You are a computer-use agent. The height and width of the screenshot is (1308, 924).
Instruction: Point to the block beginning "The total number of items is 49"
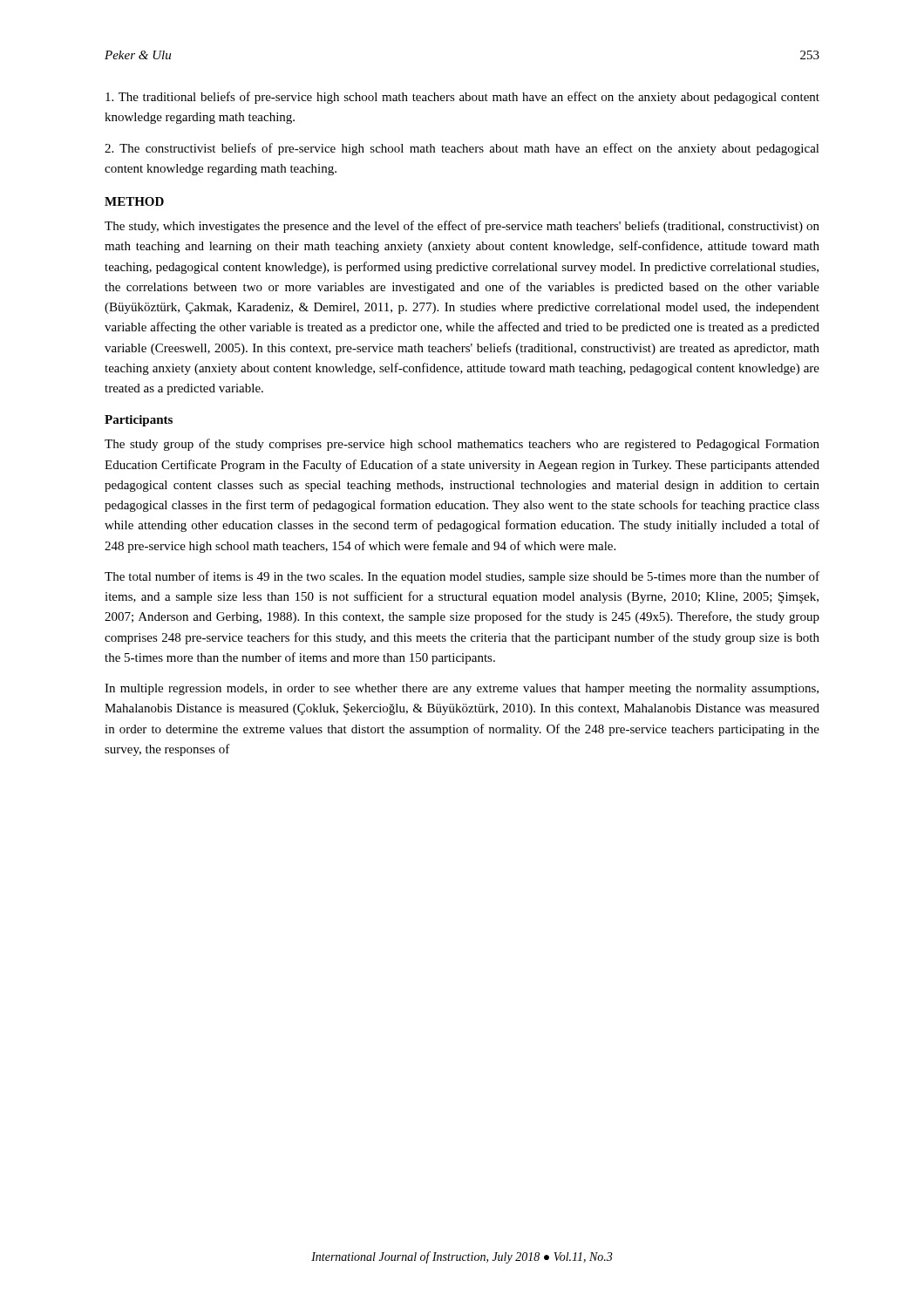[462, 617]
